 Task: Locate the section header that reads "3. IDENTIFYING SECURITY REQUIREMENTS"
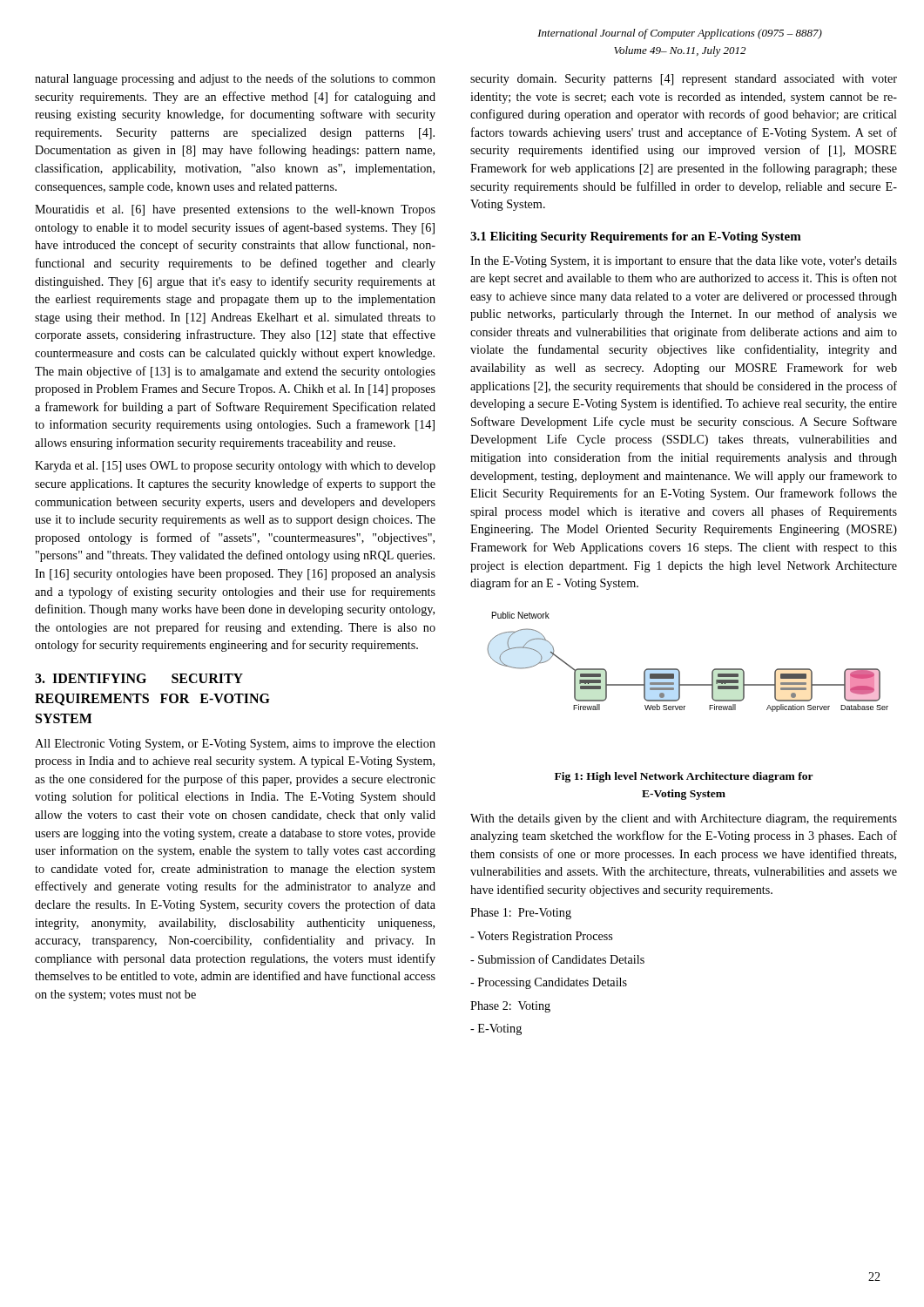click(x=152, y=699)
